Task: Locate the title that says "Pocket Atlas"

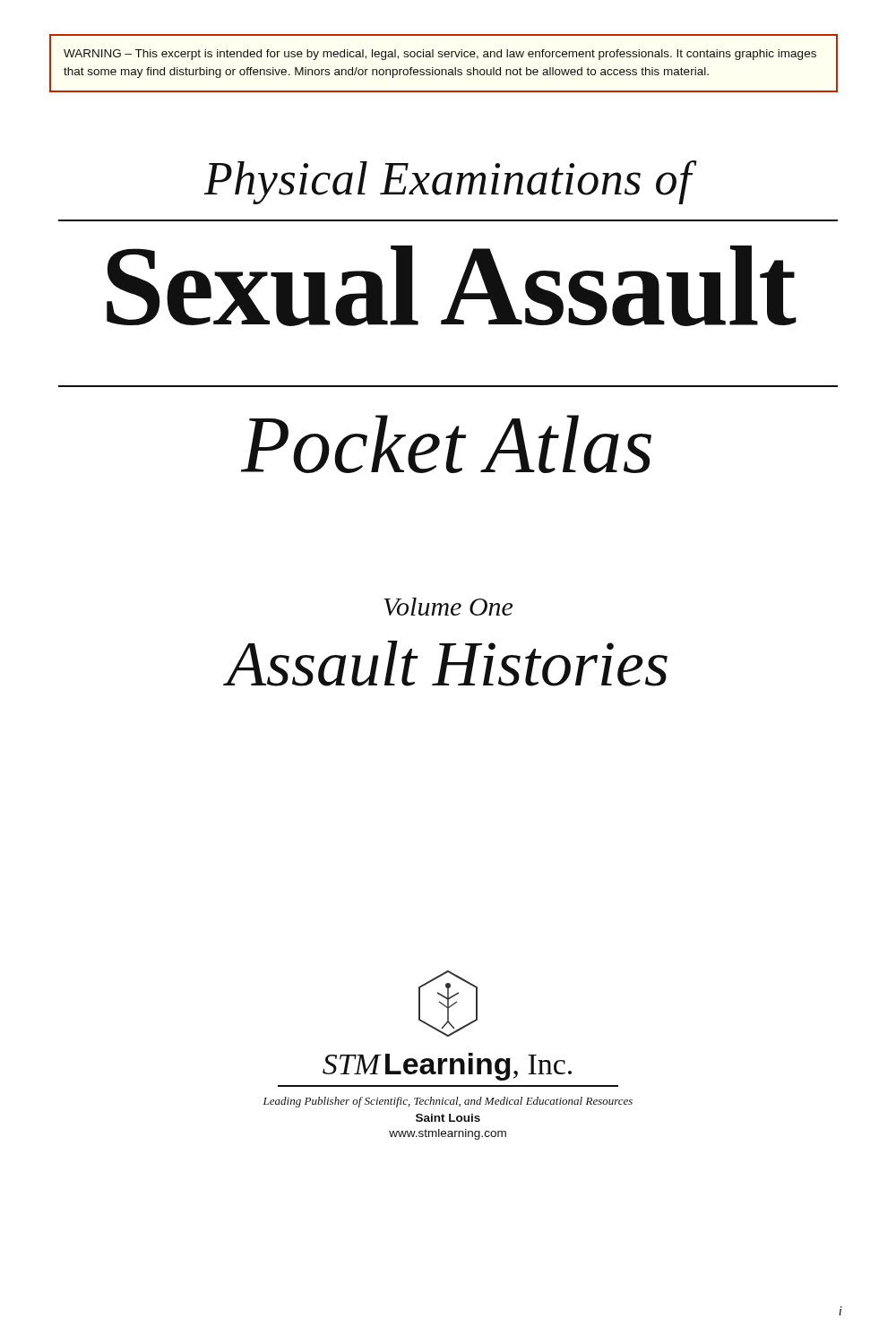Action: [x=448, y=445]
